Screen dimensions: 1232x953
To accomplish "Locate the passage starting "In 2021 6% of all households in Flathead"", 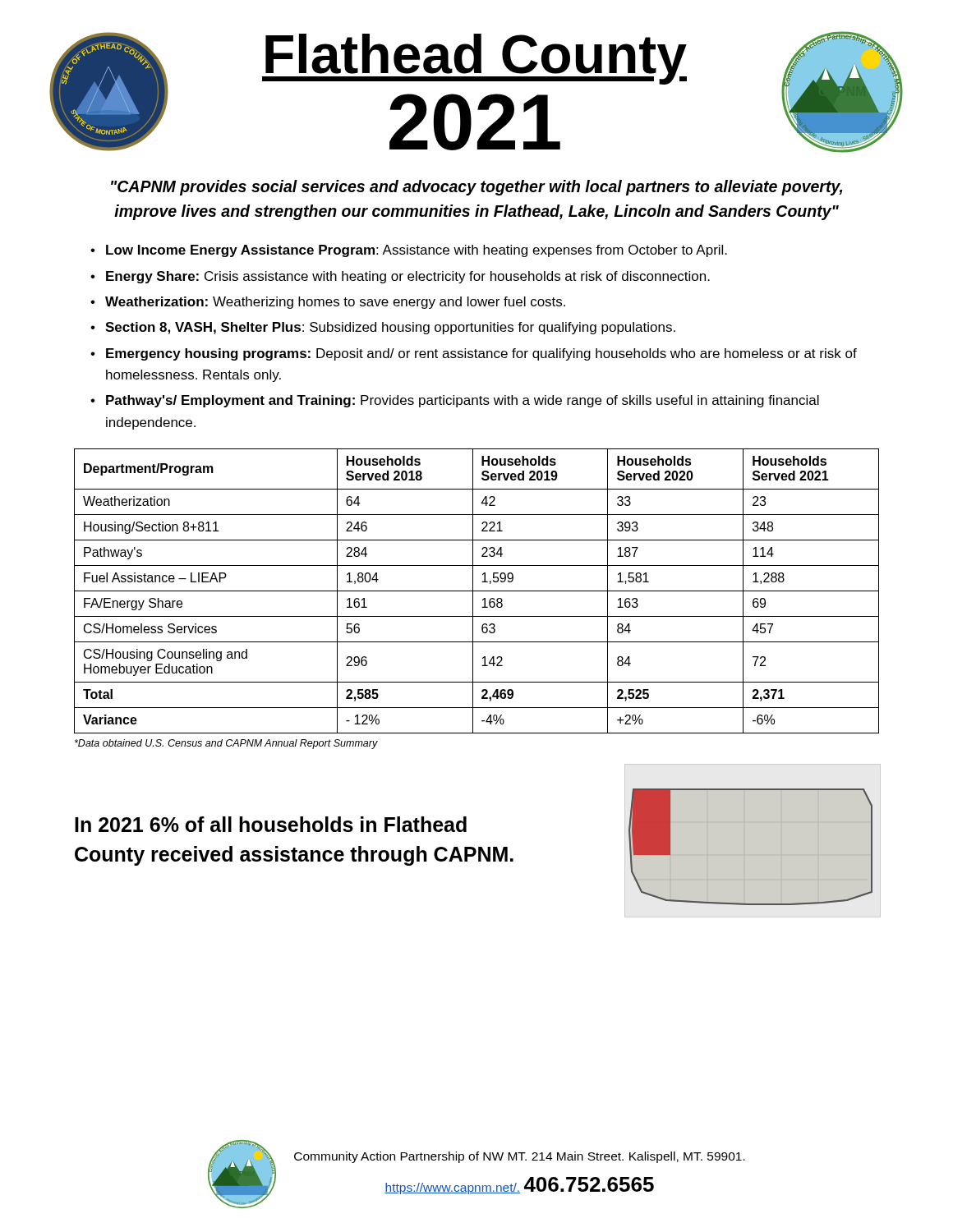I will pyautogui.click(x=294, y=840).
